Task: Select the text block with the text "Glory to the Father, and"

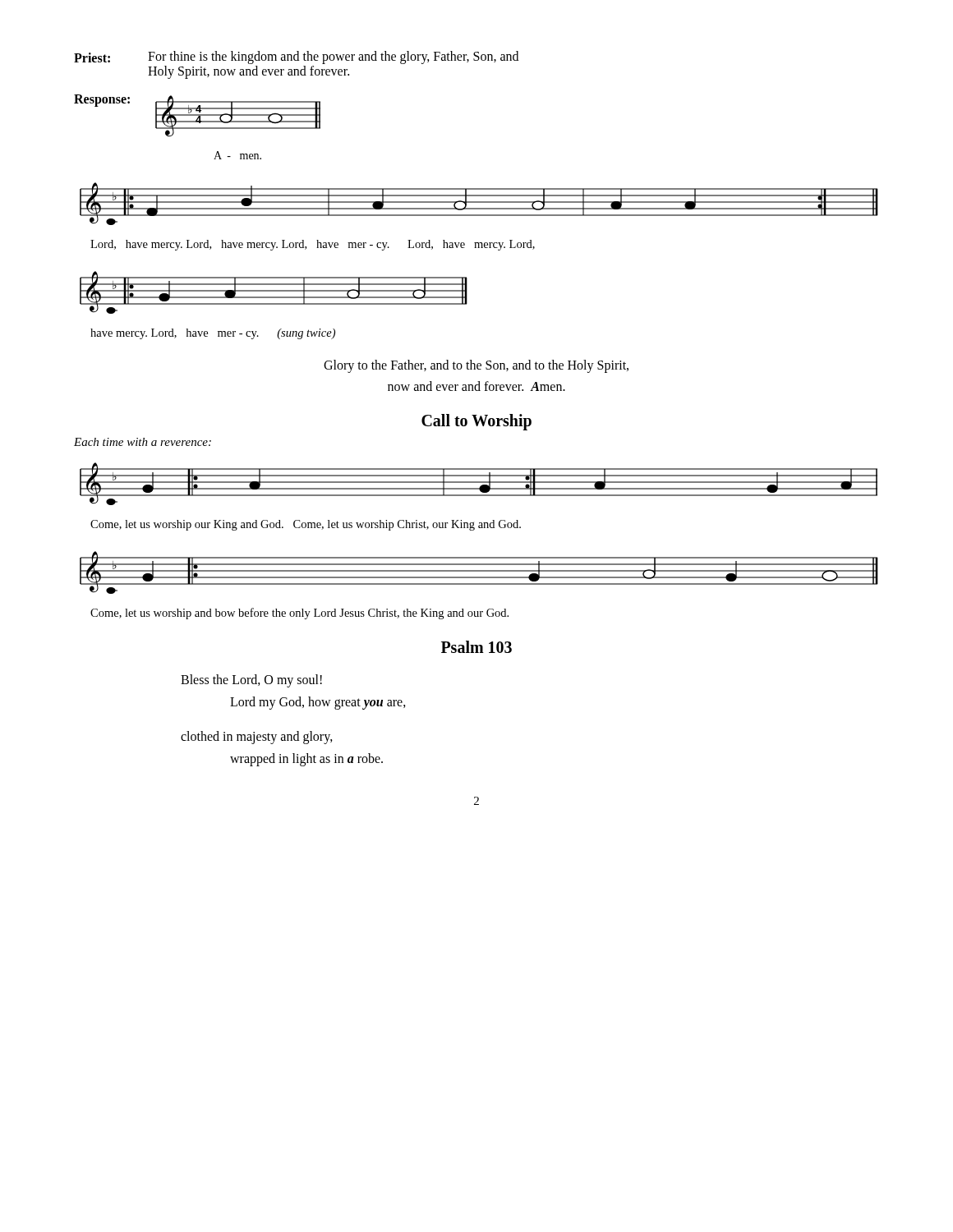Action: (x=476, y=376)
